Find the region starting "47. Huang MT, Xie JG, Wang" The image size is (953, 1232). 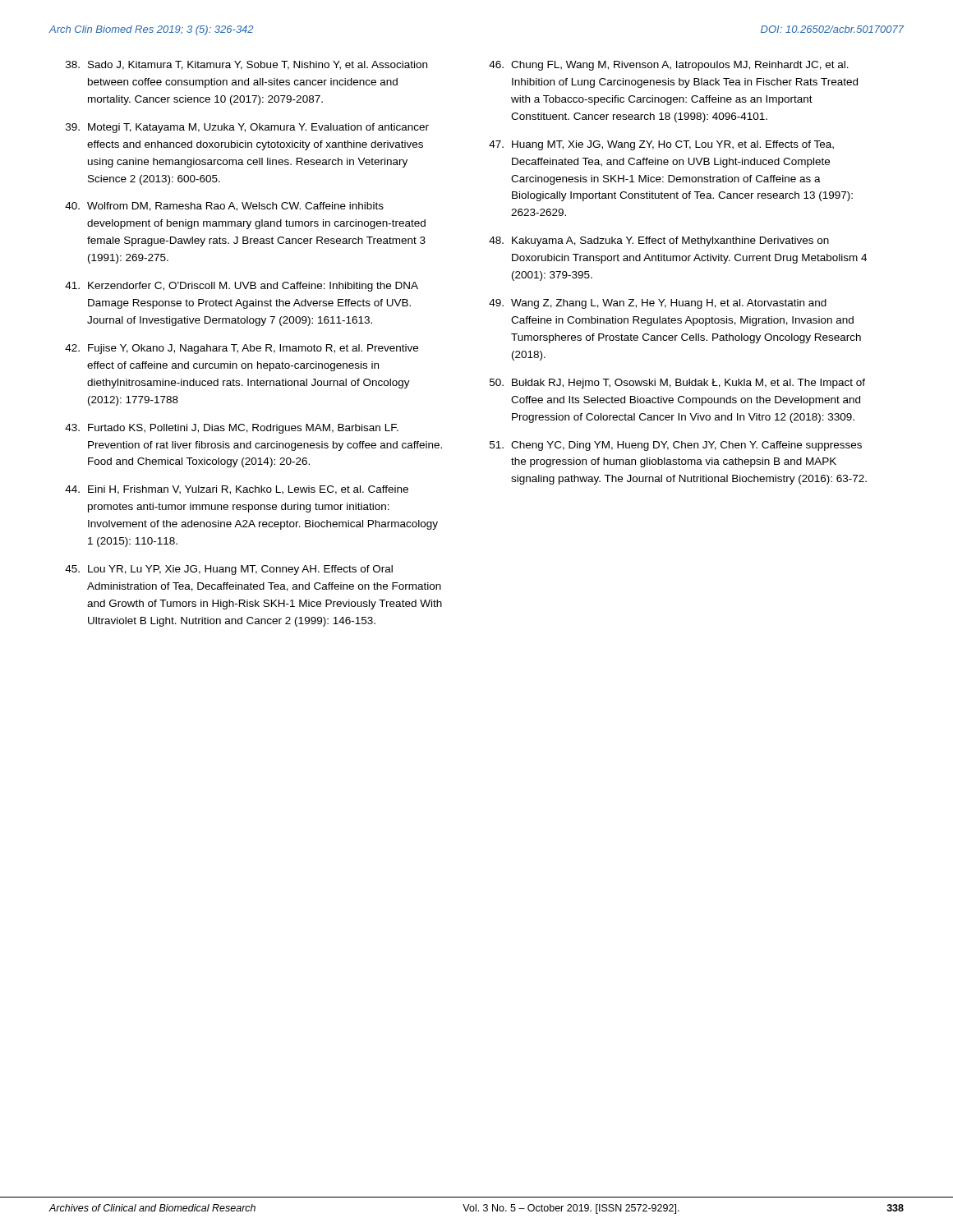(670, 179)
